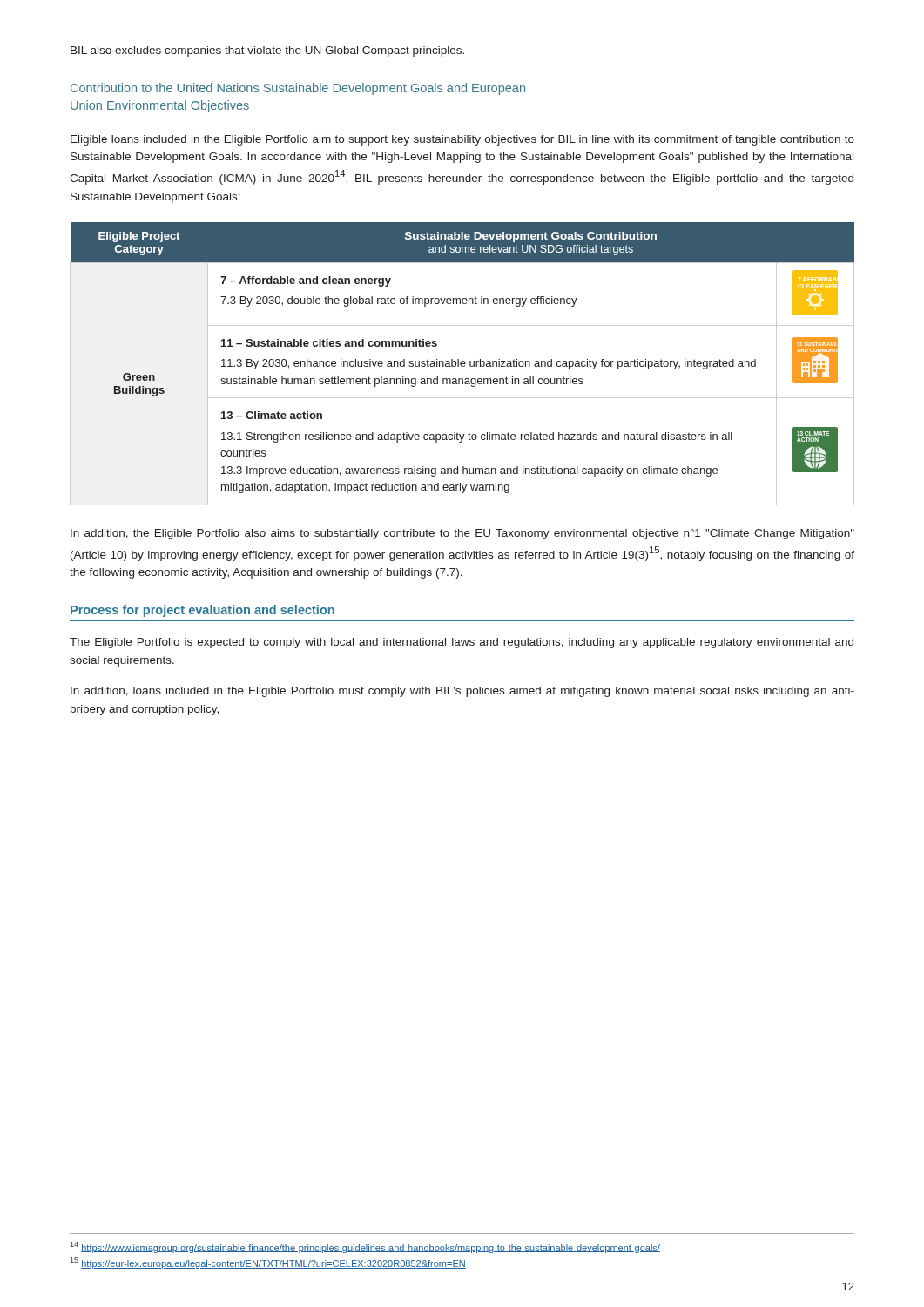Click on the table containing "13 – Climate action"
Screen dimensions: 1307x924
(x=462, y=364)
